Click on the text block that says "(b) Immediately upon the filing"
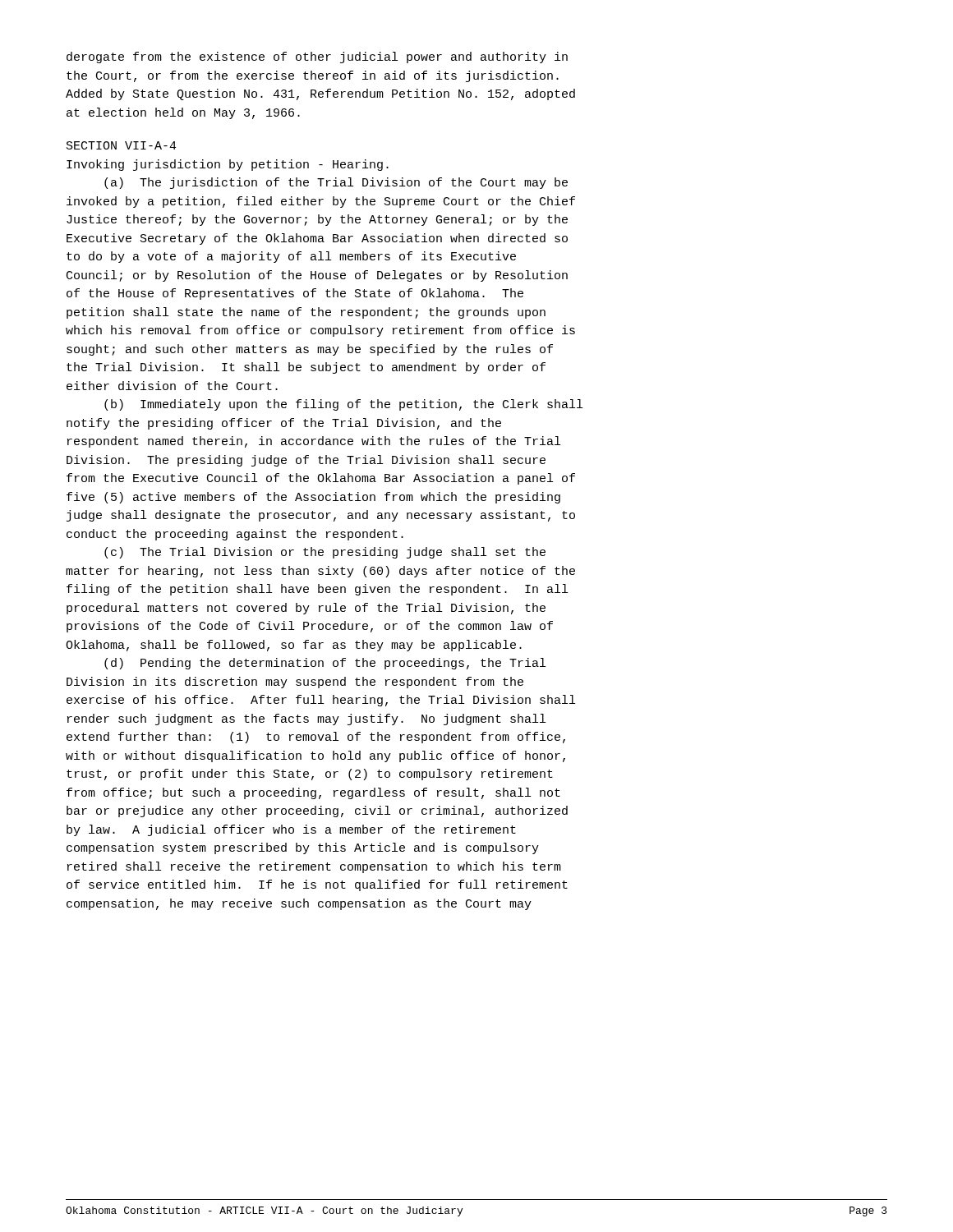This screenshot has height=1232, width=953. click(325, 470)
